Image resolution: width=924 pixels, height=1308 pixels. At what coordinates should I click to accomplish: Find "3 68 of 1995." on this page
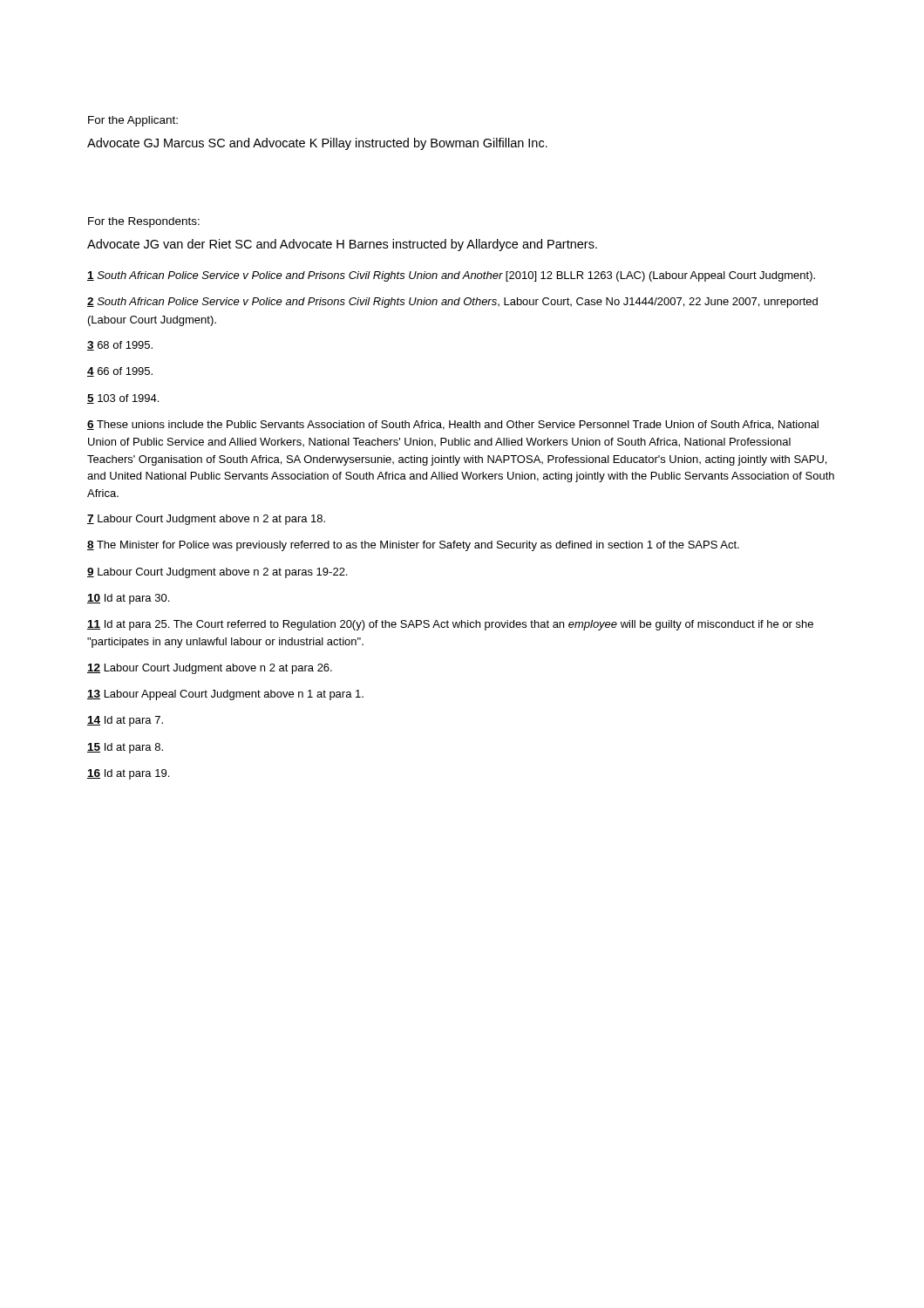[x=120, y=345]
